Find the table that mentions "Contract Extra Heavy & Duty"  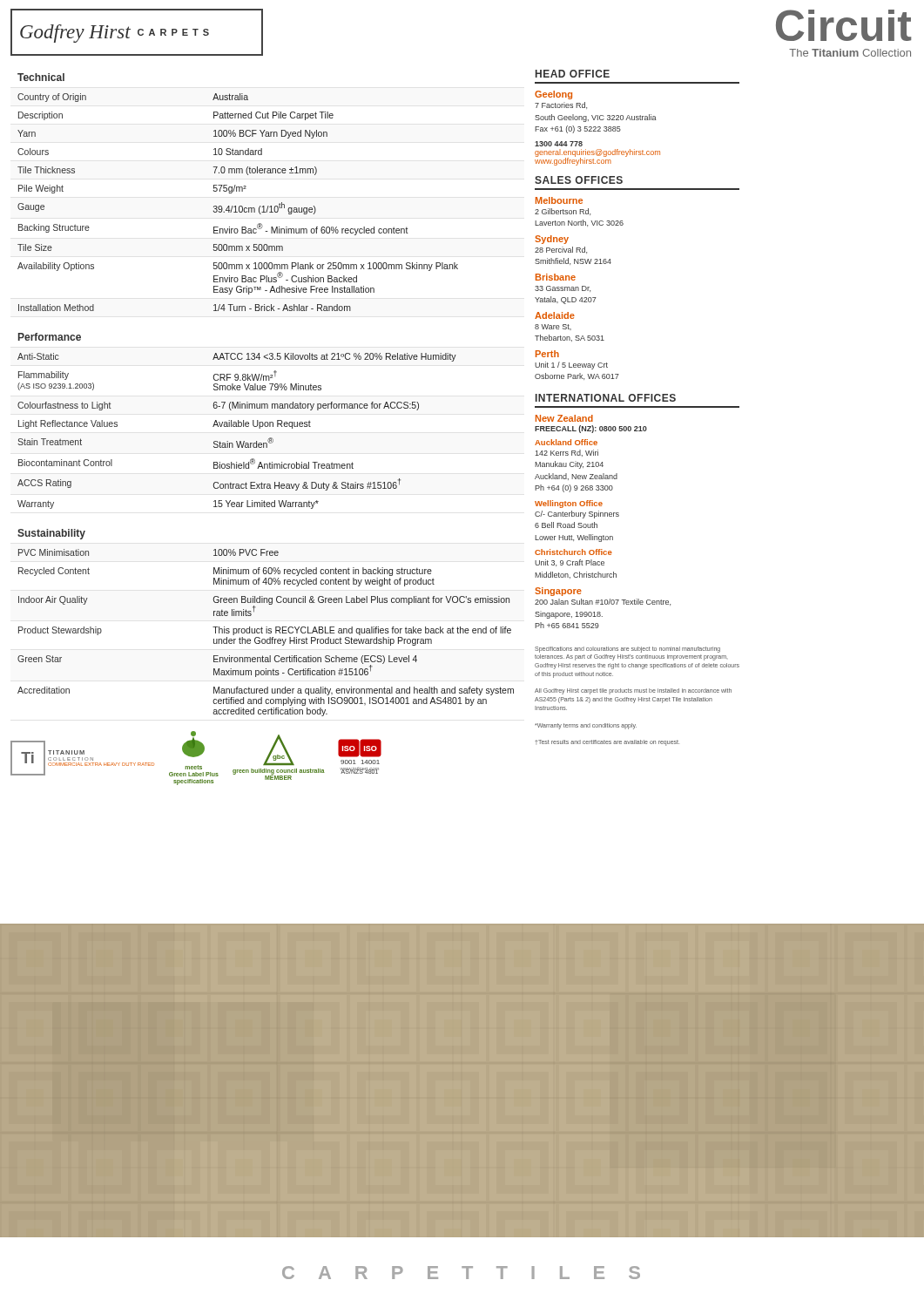coord(267,420)
